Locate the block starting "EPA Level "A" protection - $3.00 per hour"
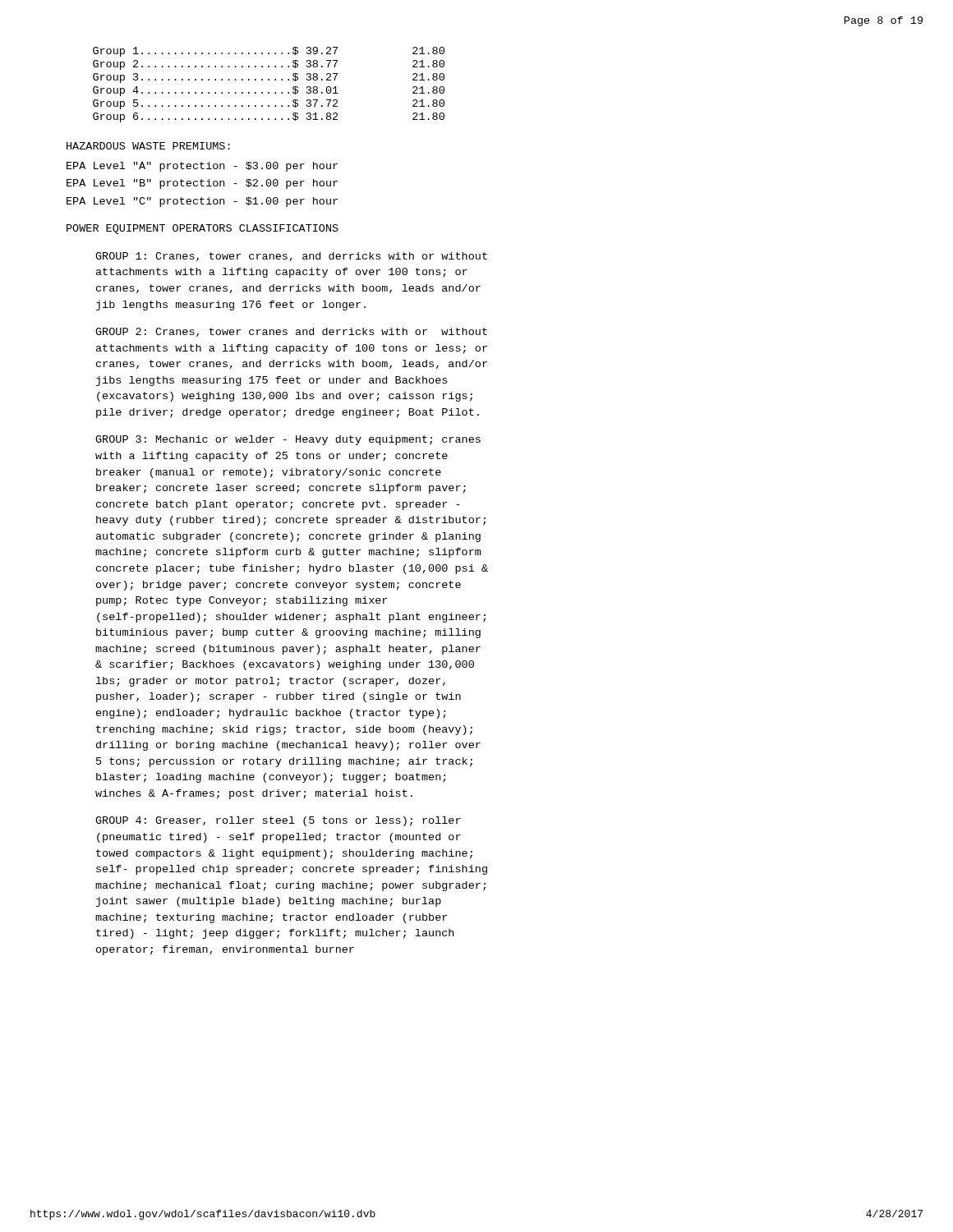The image size is (953, 1232). pyautogui.click(x=202, y=167)
